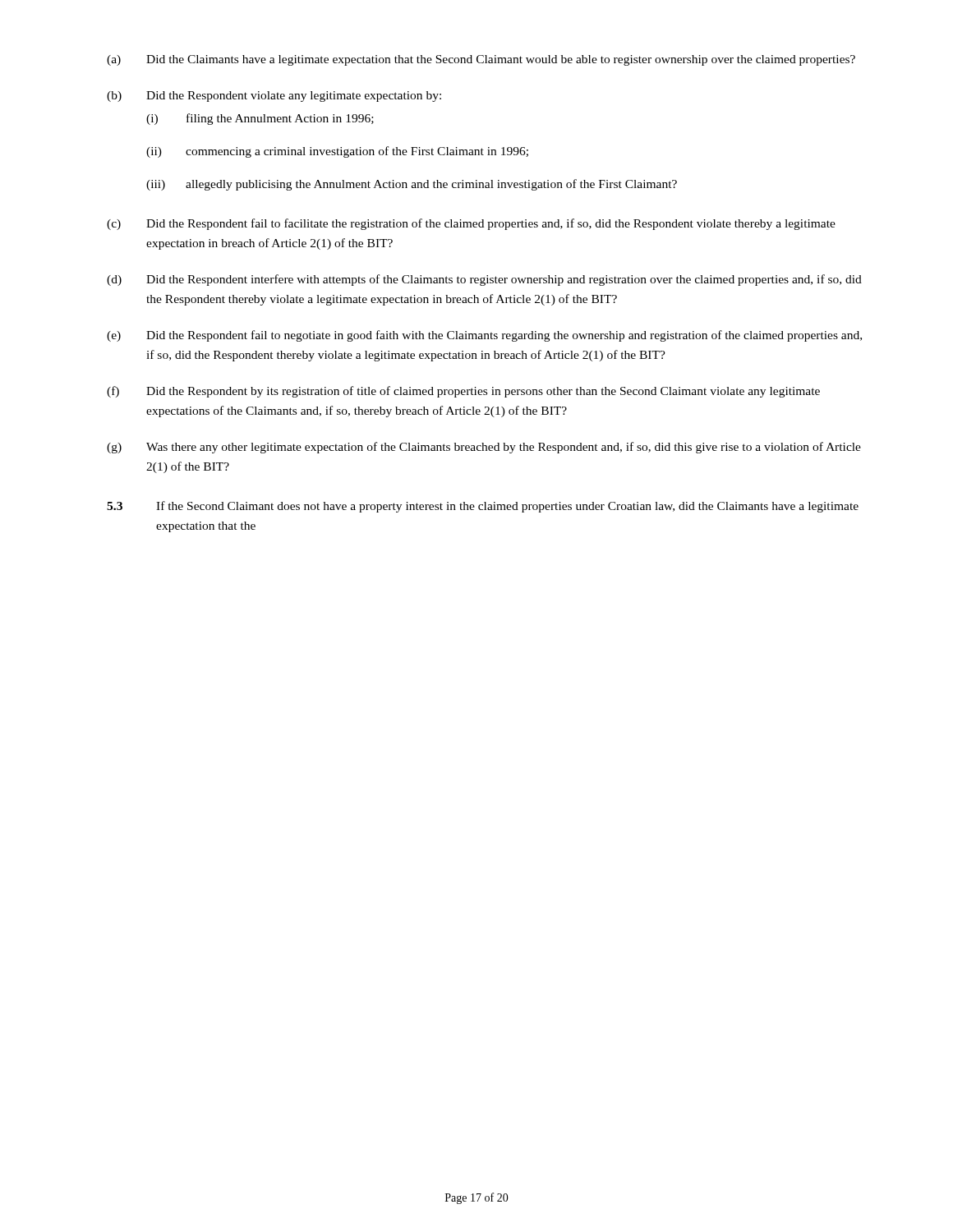
Task: Where is the passage that starts "(a) Did the Claimants have a"?
Action: [x=489, y=59]
